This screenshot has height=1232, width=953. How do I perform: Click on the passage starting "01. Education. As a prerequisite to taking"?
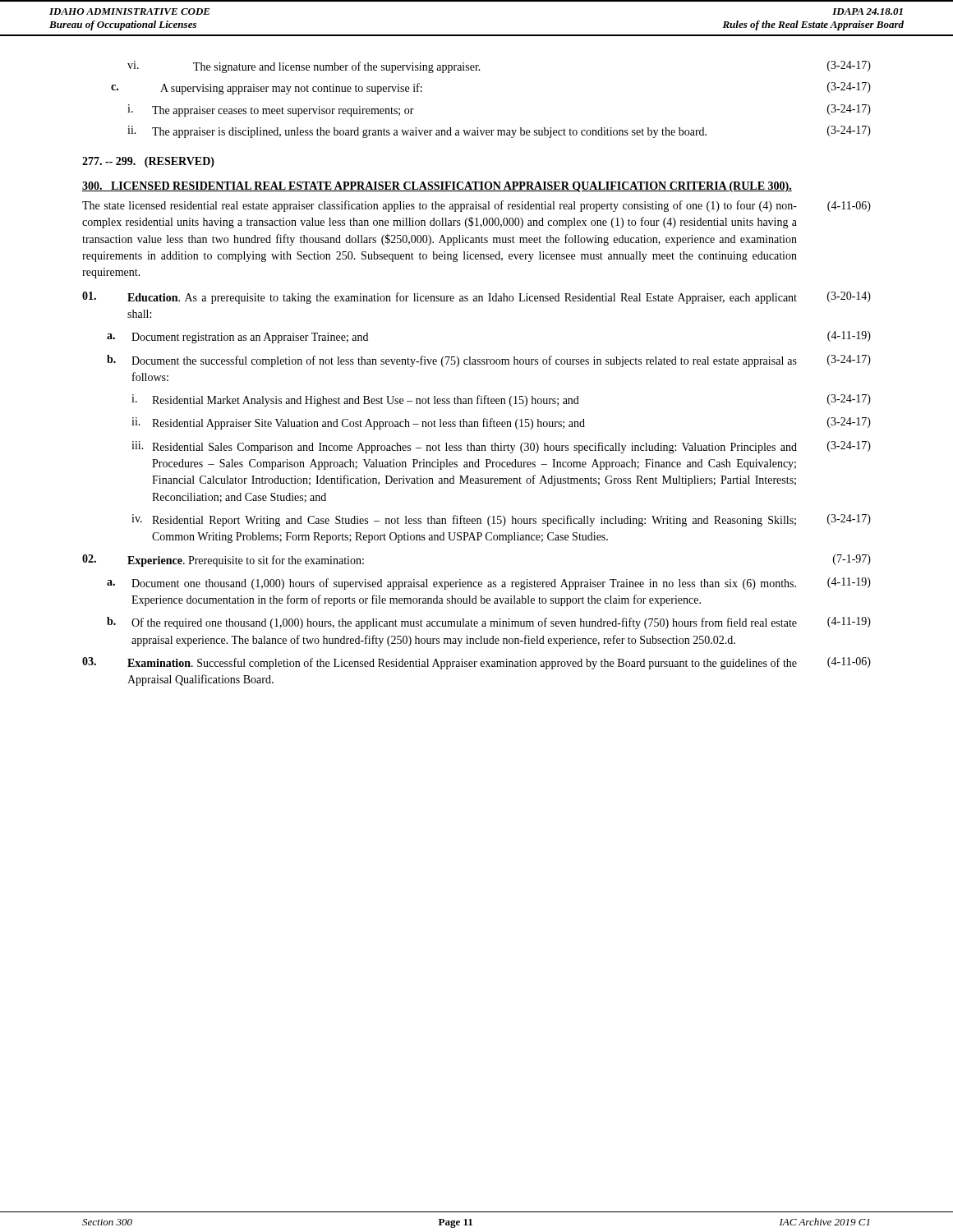coord(476,306)
